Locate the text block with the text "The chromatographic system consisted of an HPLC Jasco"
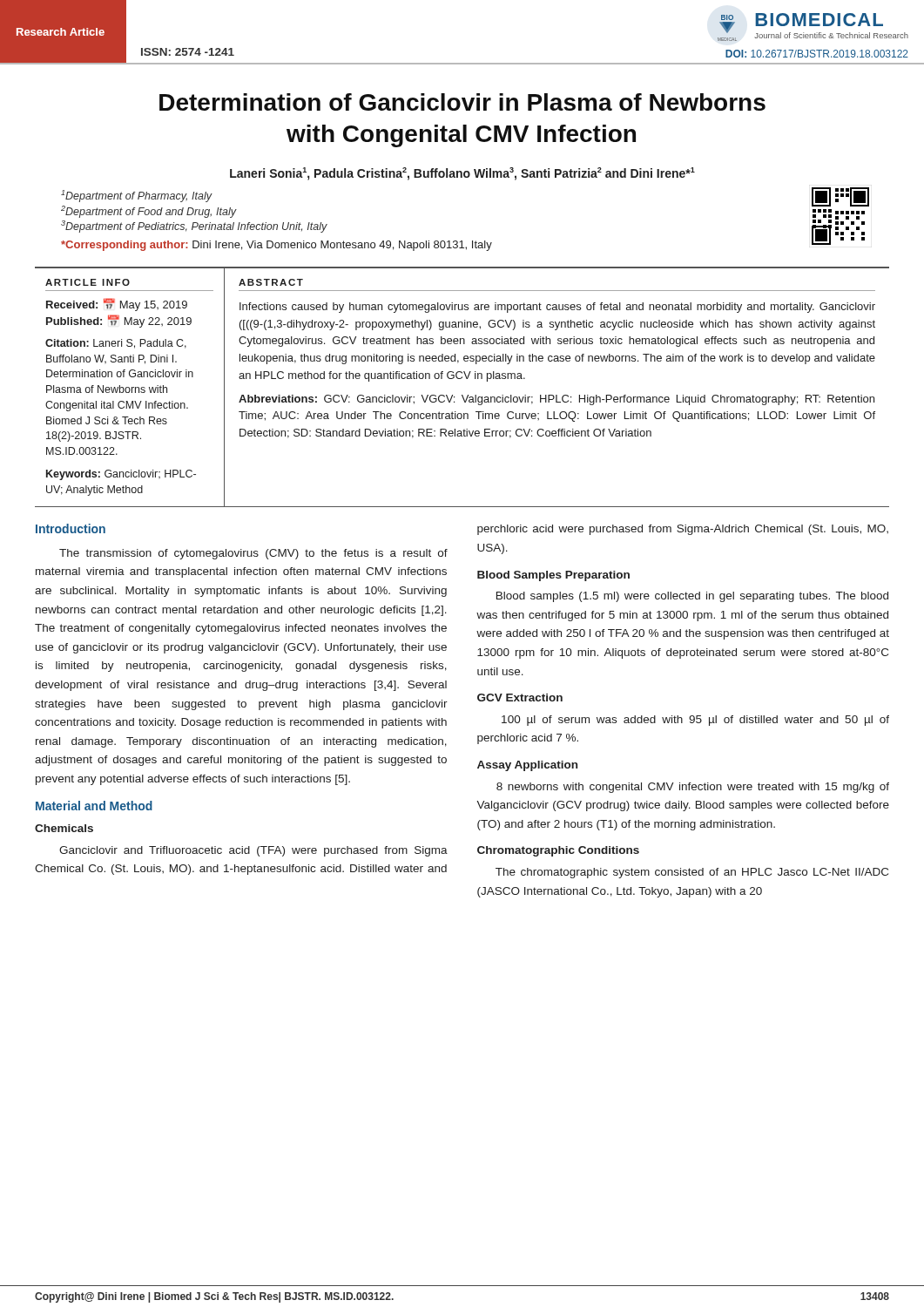Viewport: 924px width, 1307px height. tap(683, 881)
